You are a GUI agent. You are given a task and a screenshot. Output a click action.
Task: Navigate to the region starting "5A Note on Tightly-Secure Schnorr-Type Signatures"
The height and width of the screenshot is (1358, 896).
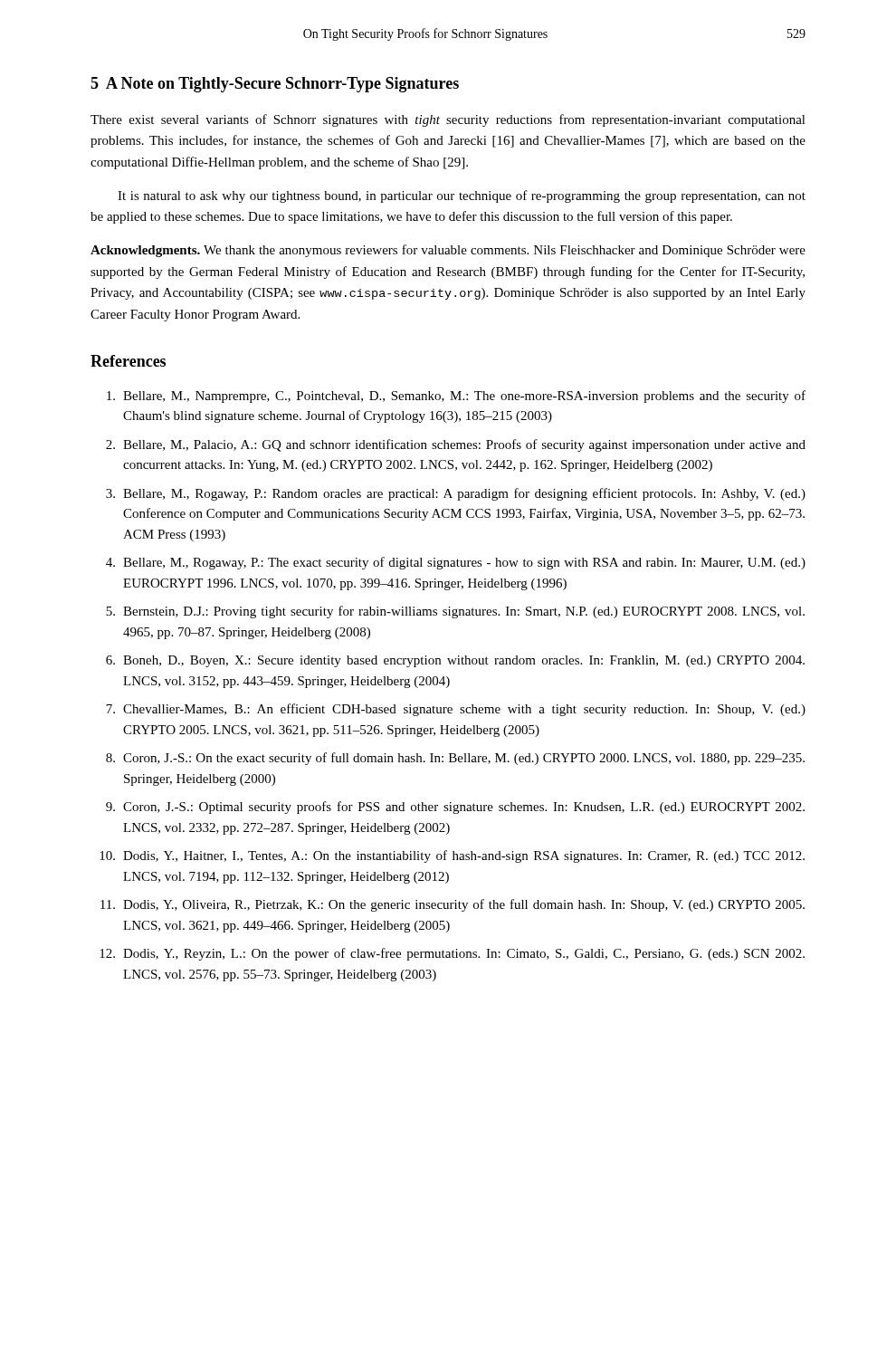click(275, 83)
